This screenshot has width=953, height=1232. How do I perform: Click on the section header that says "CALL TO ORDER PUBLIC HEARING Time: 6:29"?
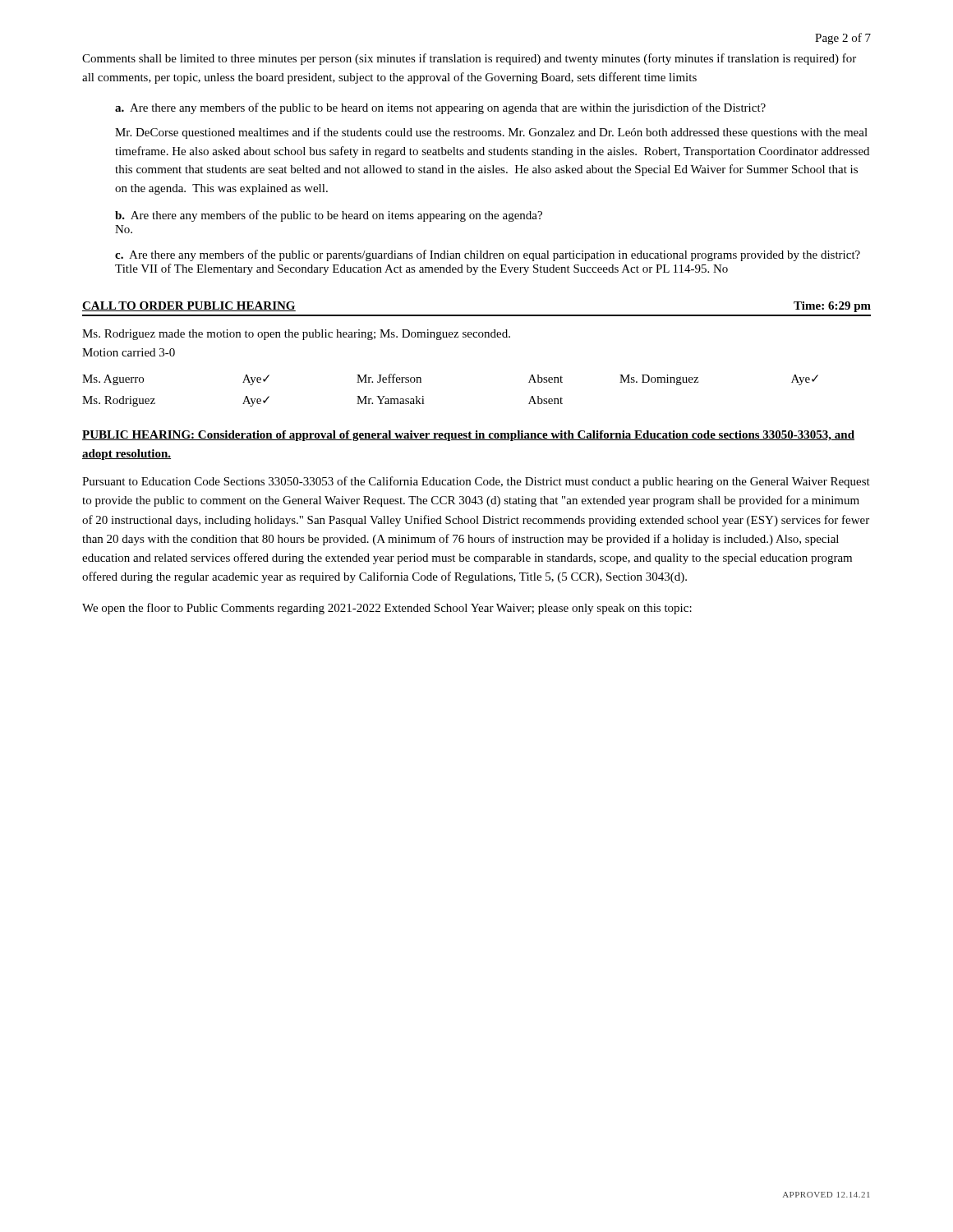[476, 306]
